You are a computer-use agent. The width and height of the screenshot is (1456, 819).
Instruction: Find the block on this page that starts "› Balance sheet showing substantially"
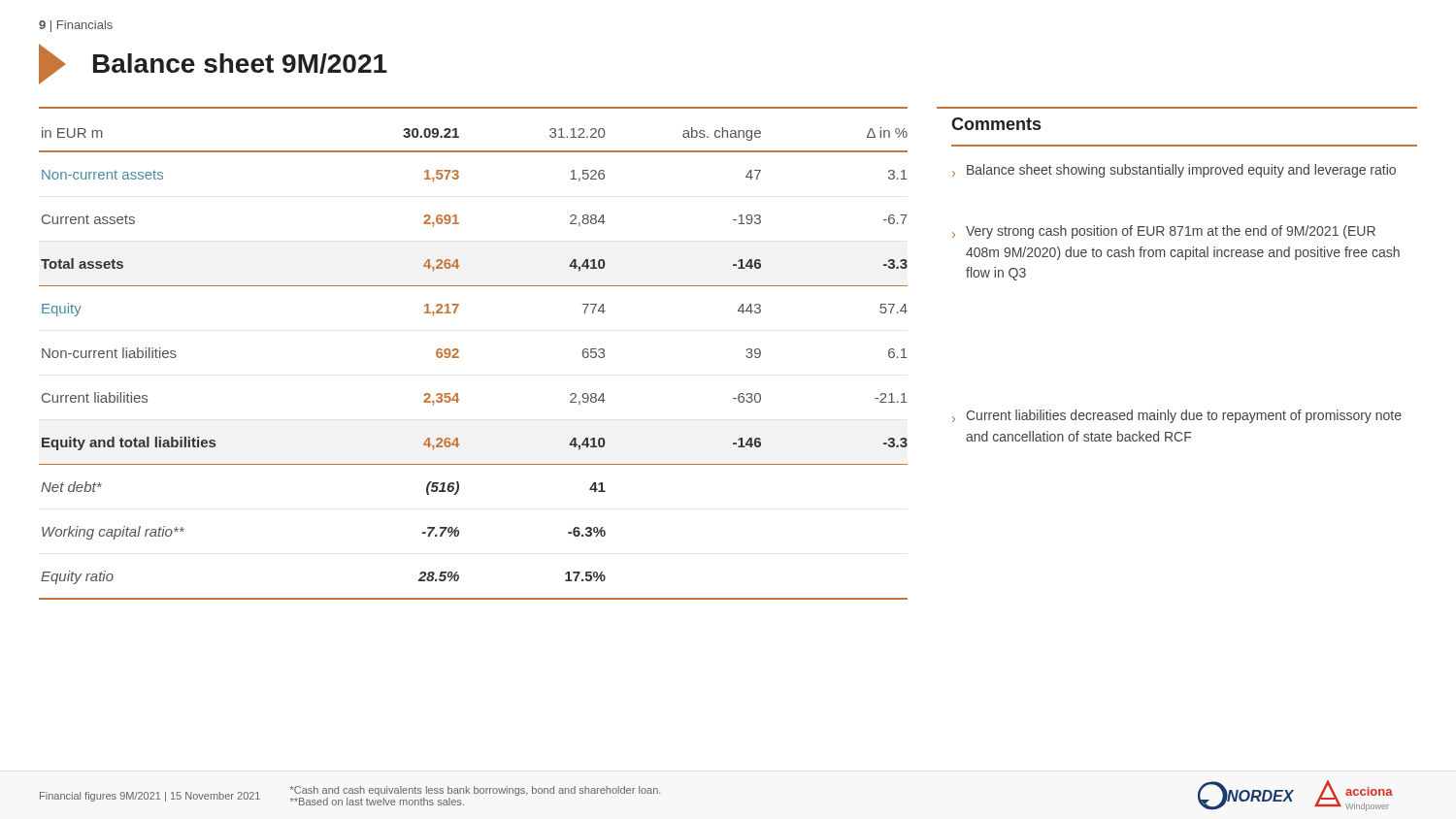click(x=1174, y=172)
